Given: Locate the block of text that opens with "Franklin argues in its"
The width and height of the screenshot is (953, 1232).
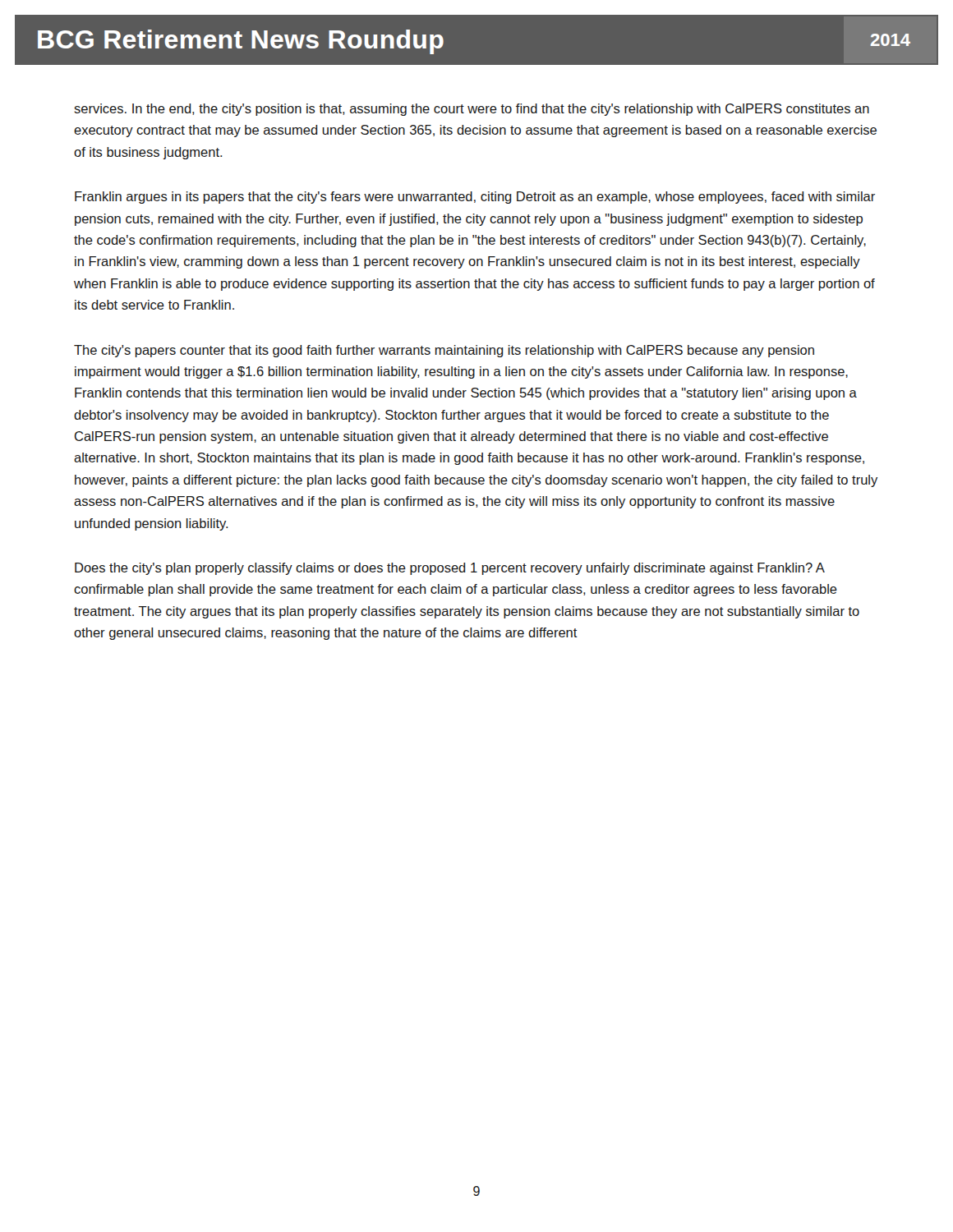Looking at the screenshot, I should 475,251.
